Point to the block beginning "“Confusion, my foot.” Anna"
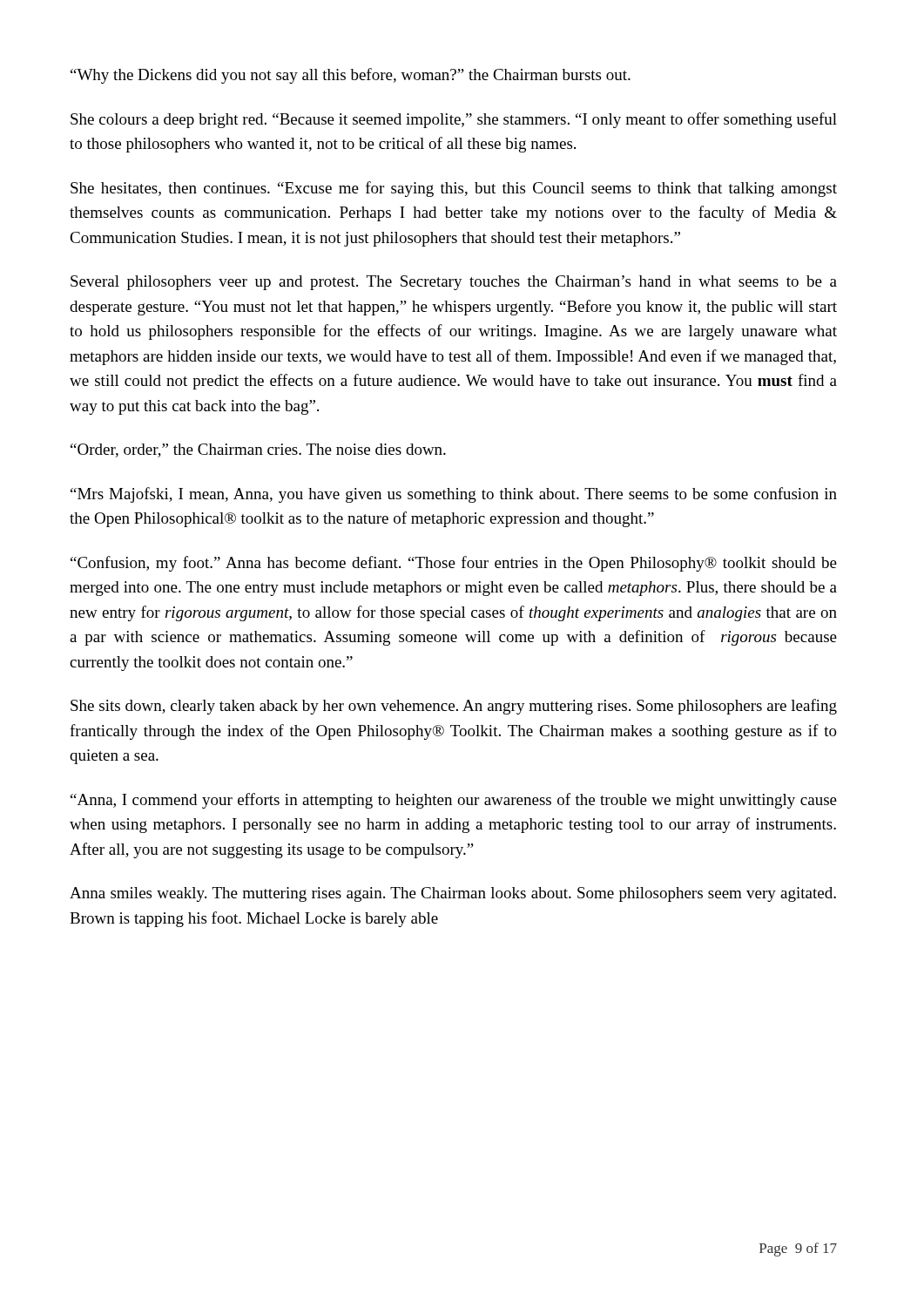 pyautogui.click(x=453, y=612)
